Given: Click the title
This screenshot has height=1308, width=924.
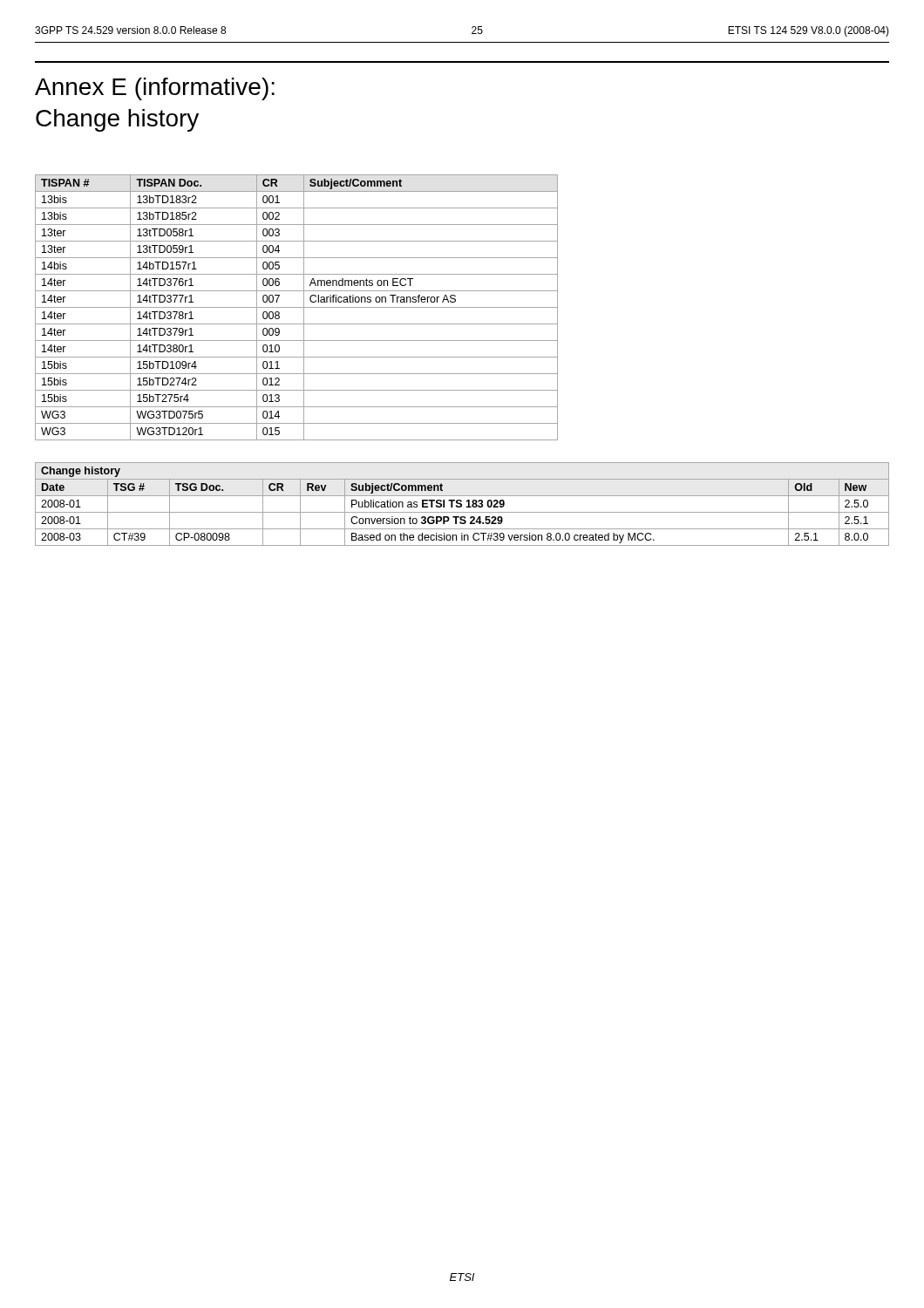Looking at the screenshot, I should (x=462, y=103).
